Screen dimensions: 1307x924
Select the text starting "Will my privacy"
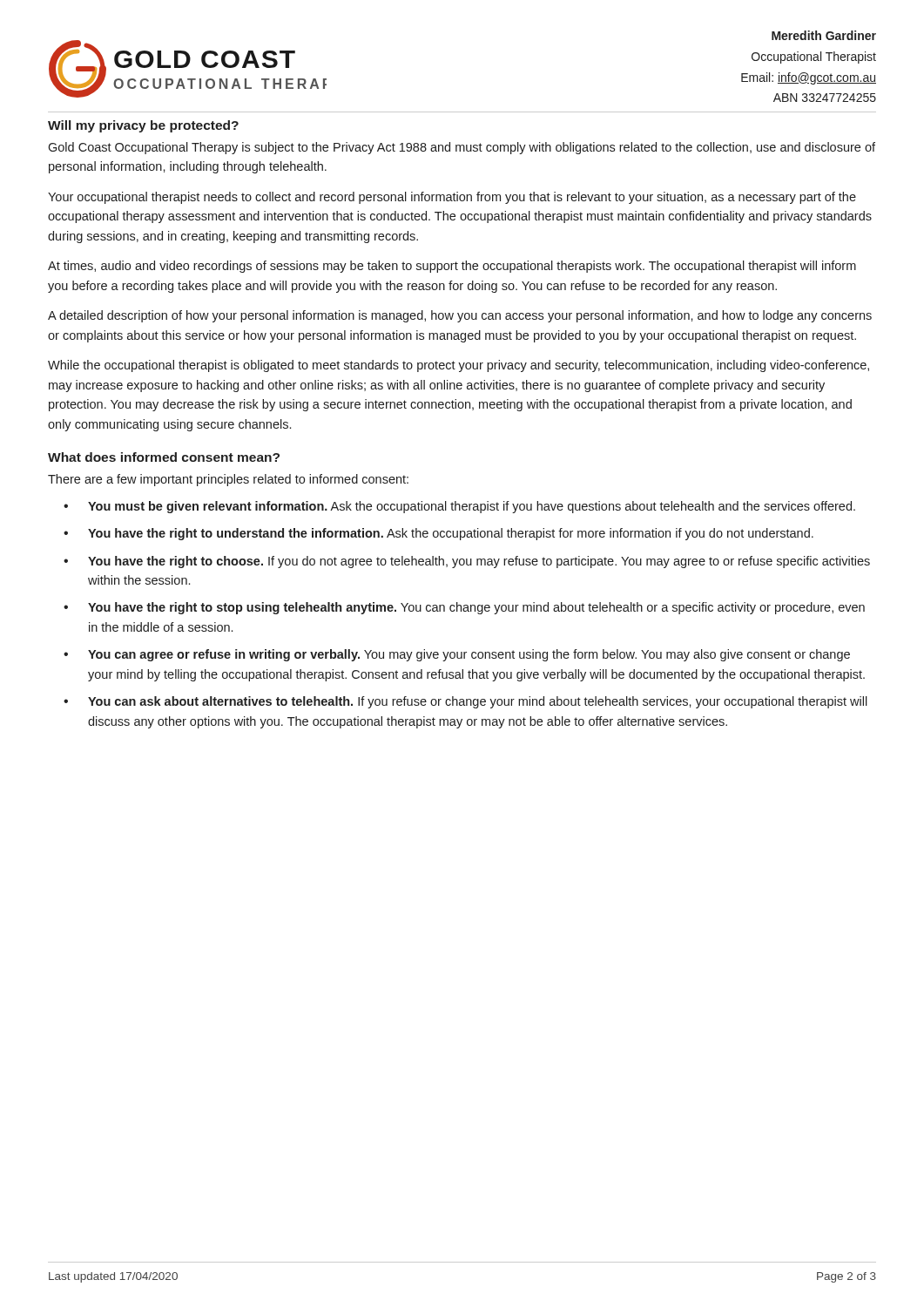tap(143, 125)
